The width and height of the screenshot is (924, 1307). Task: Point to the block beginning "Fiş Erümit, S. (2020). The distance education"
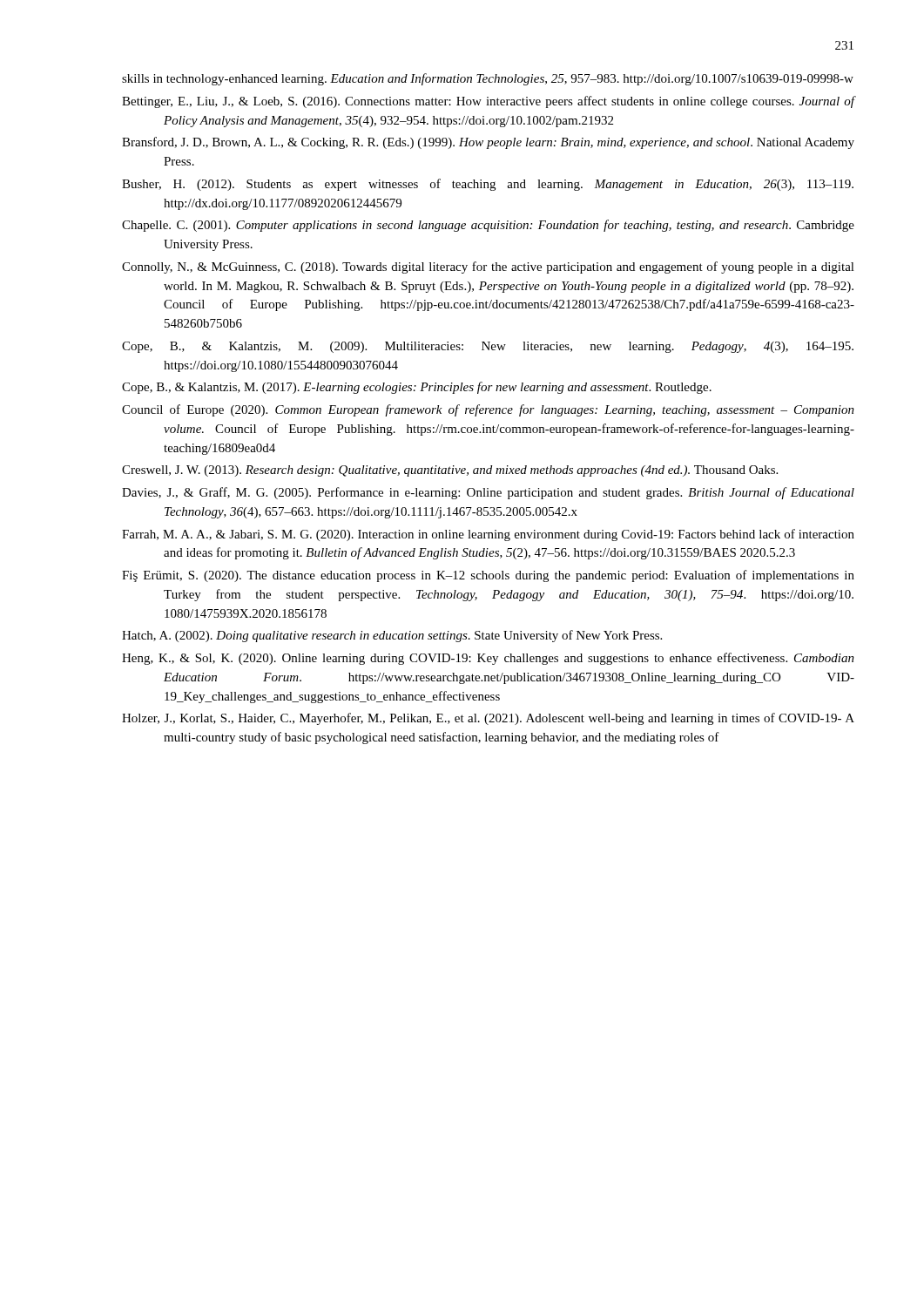point(488,594)
